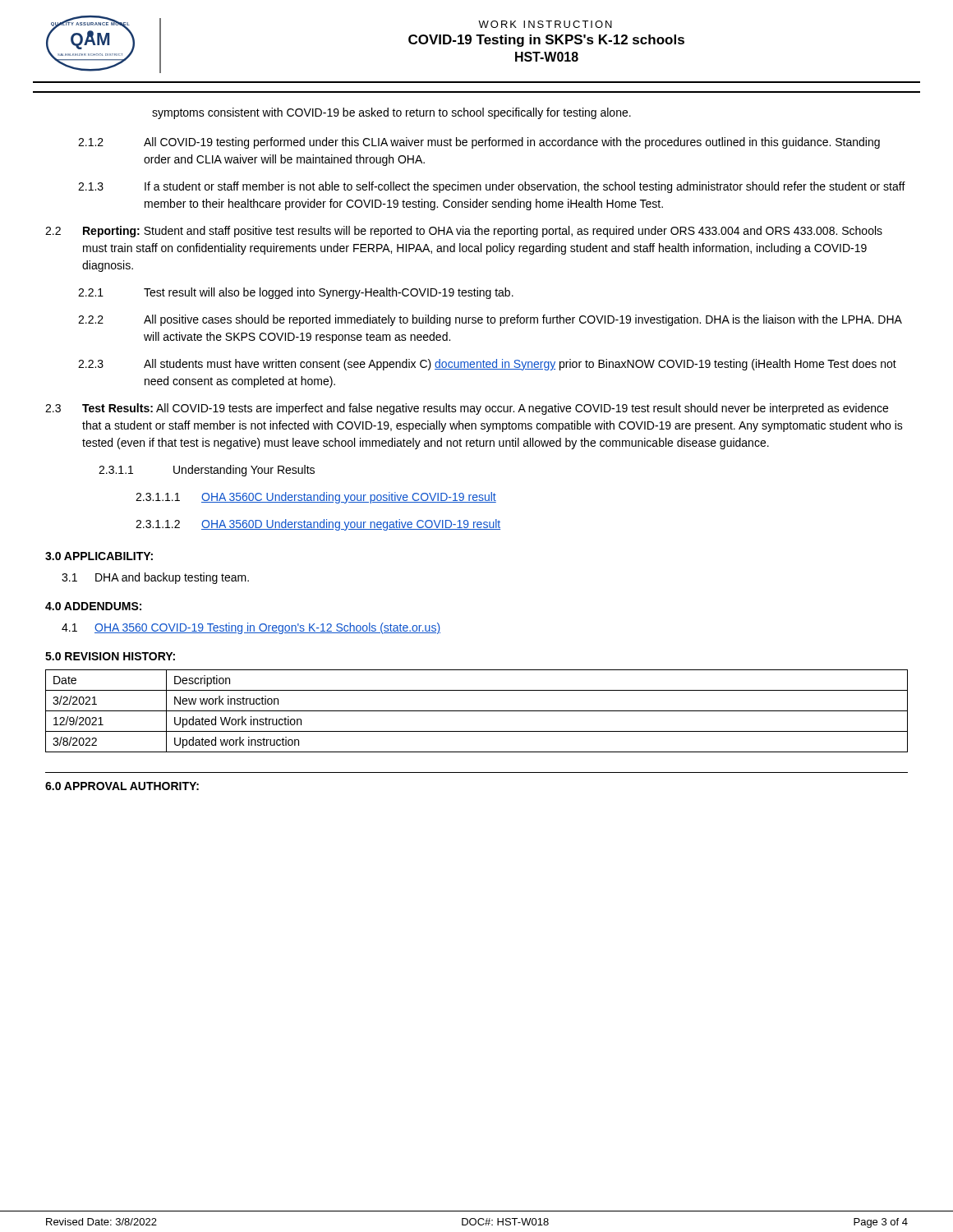Navigate to the text block starting "2.1.2 All COVID-19 testing"
953x1232 pixels.
coord(493,151)
